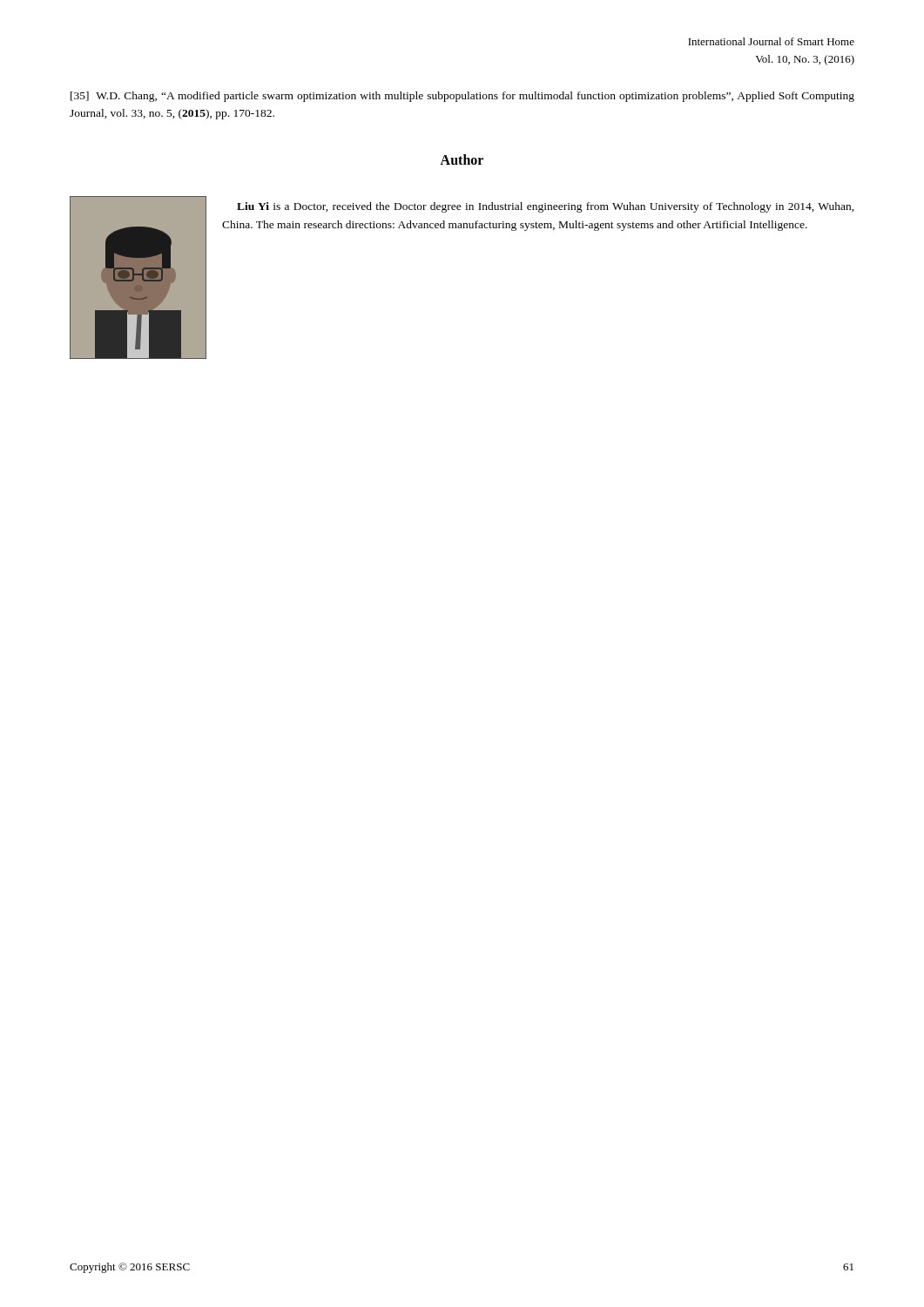This screenshot has height=1307, width=924.
Task: Select the text starting "Liu Yi is a Doctor,"
Action: [462, 278]
